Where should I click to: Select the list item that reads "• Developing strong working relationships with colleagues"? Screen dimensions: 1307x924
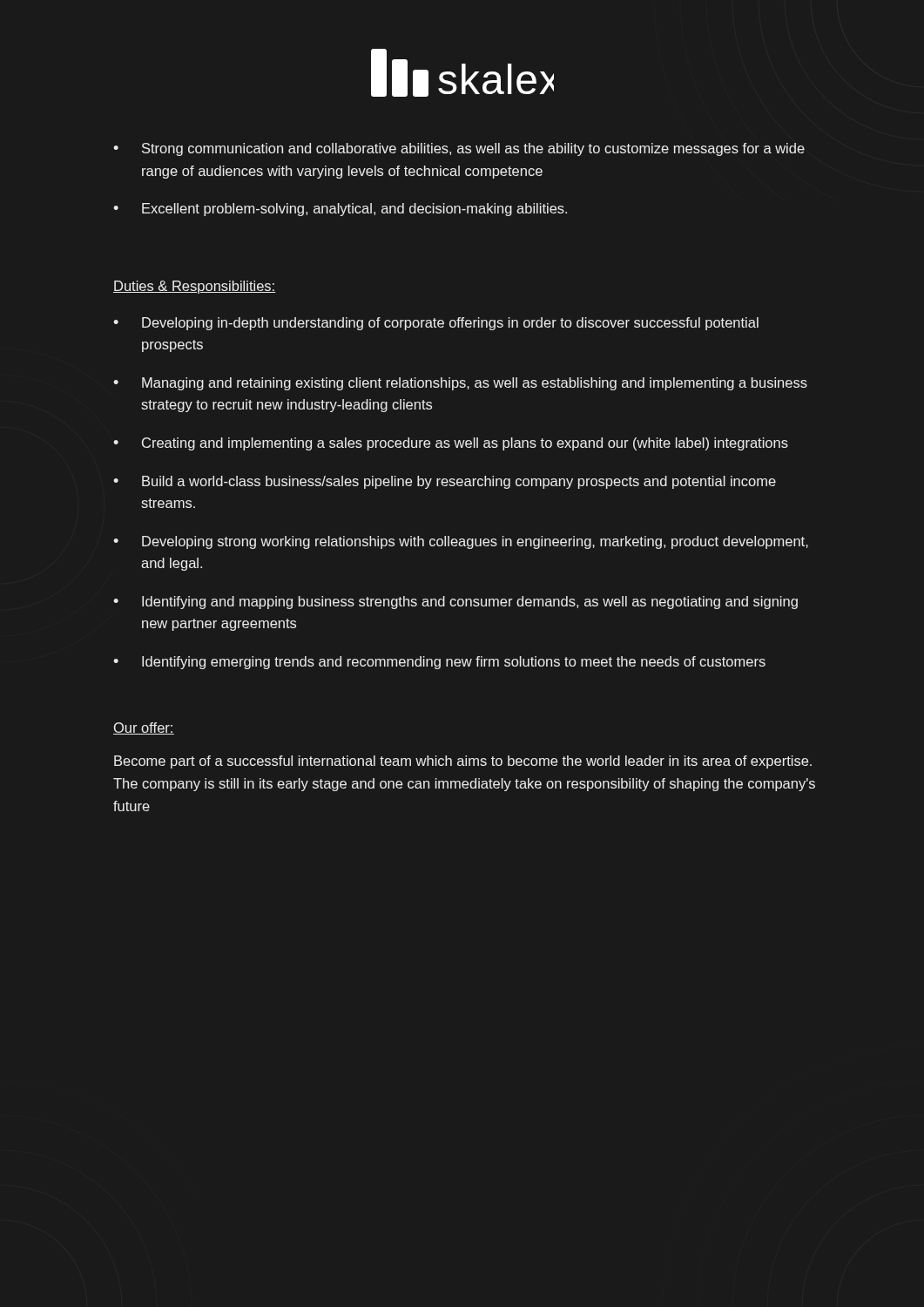pyautogui.click(x=469, y=553)
